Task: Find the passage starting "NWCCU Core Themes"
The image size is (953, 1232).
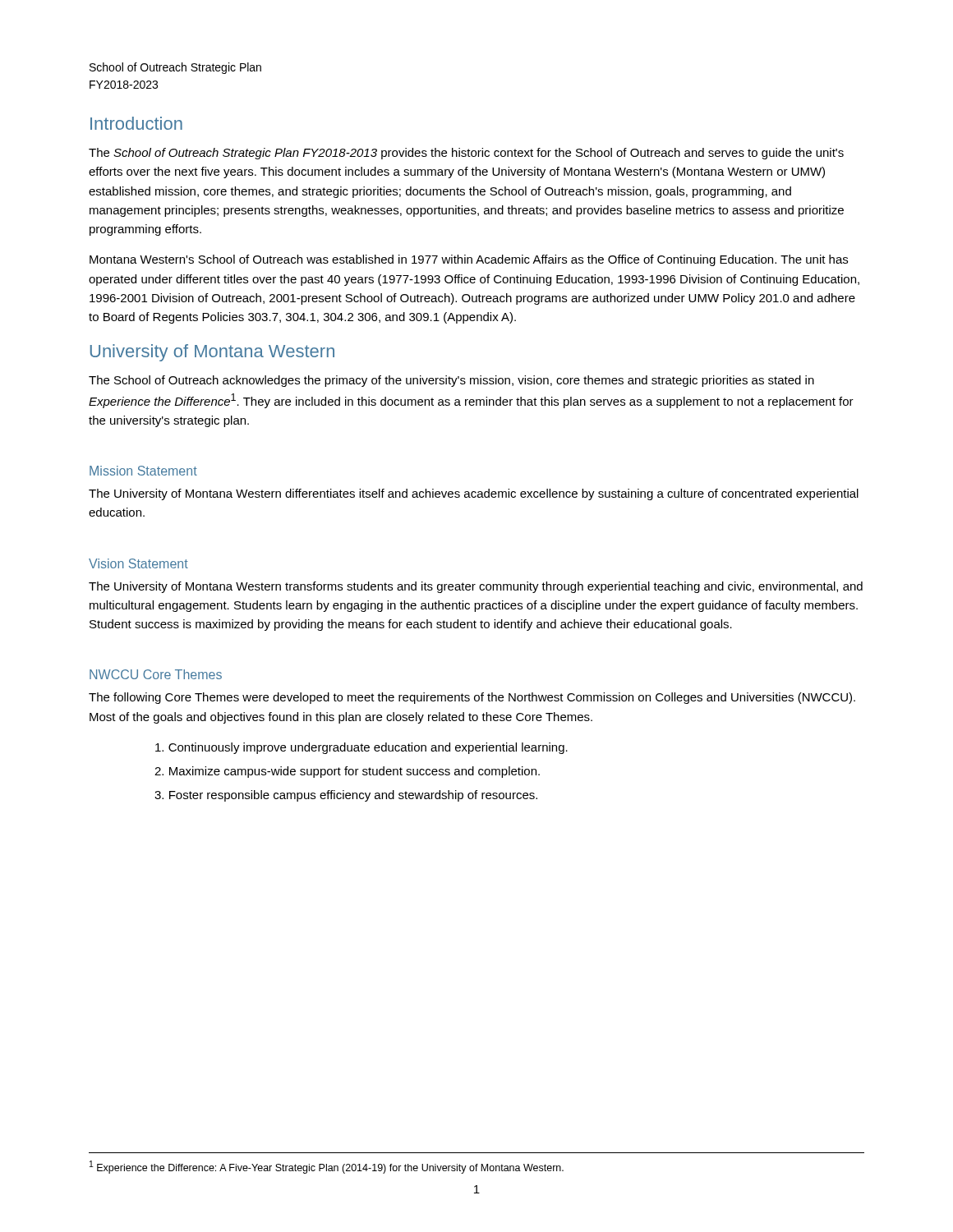Action: (155, 675)
